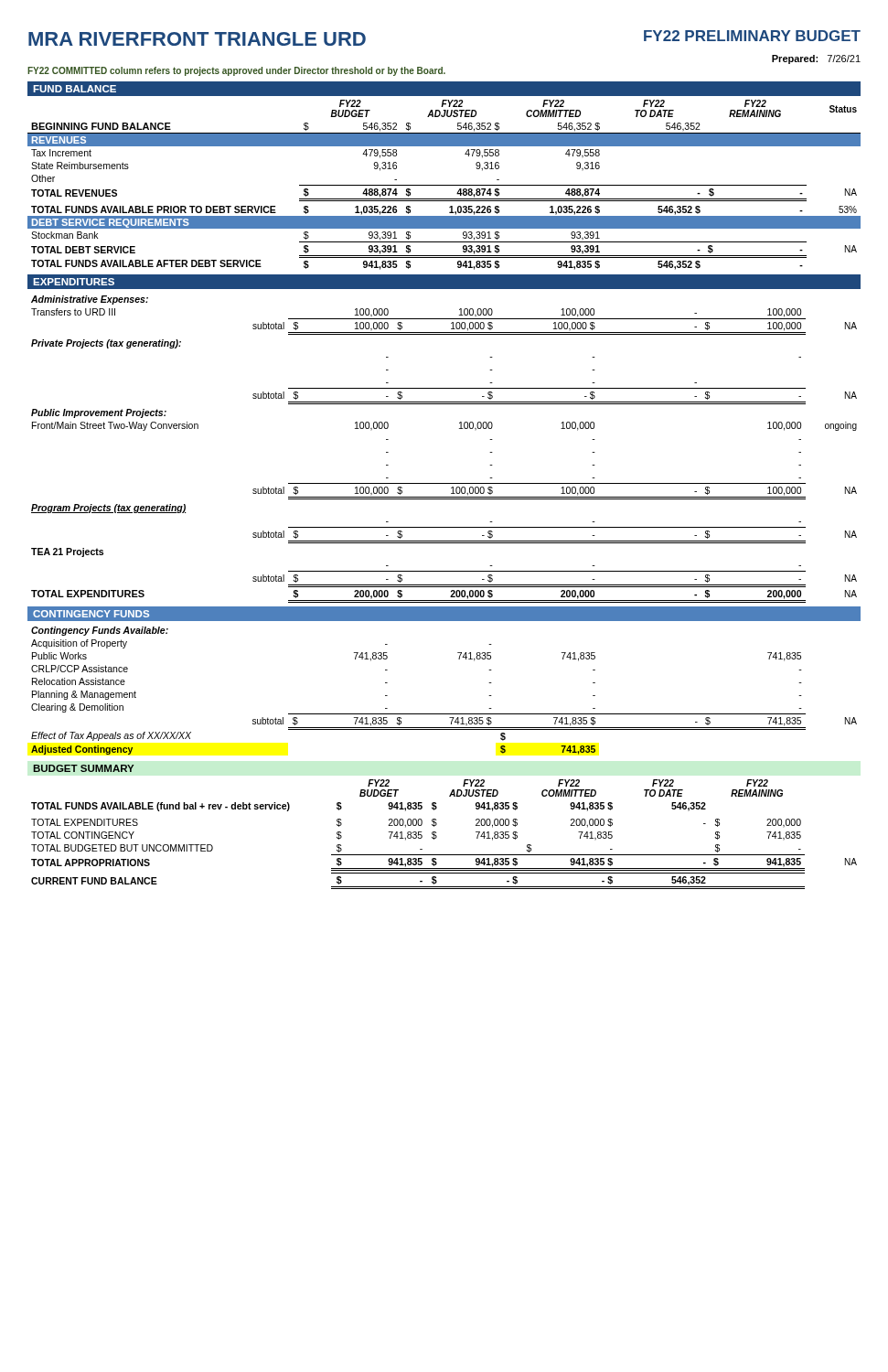Find "CONTINGENCY FUNDS" on this page
Screen dimensions: 1372x888
point(91,614)
